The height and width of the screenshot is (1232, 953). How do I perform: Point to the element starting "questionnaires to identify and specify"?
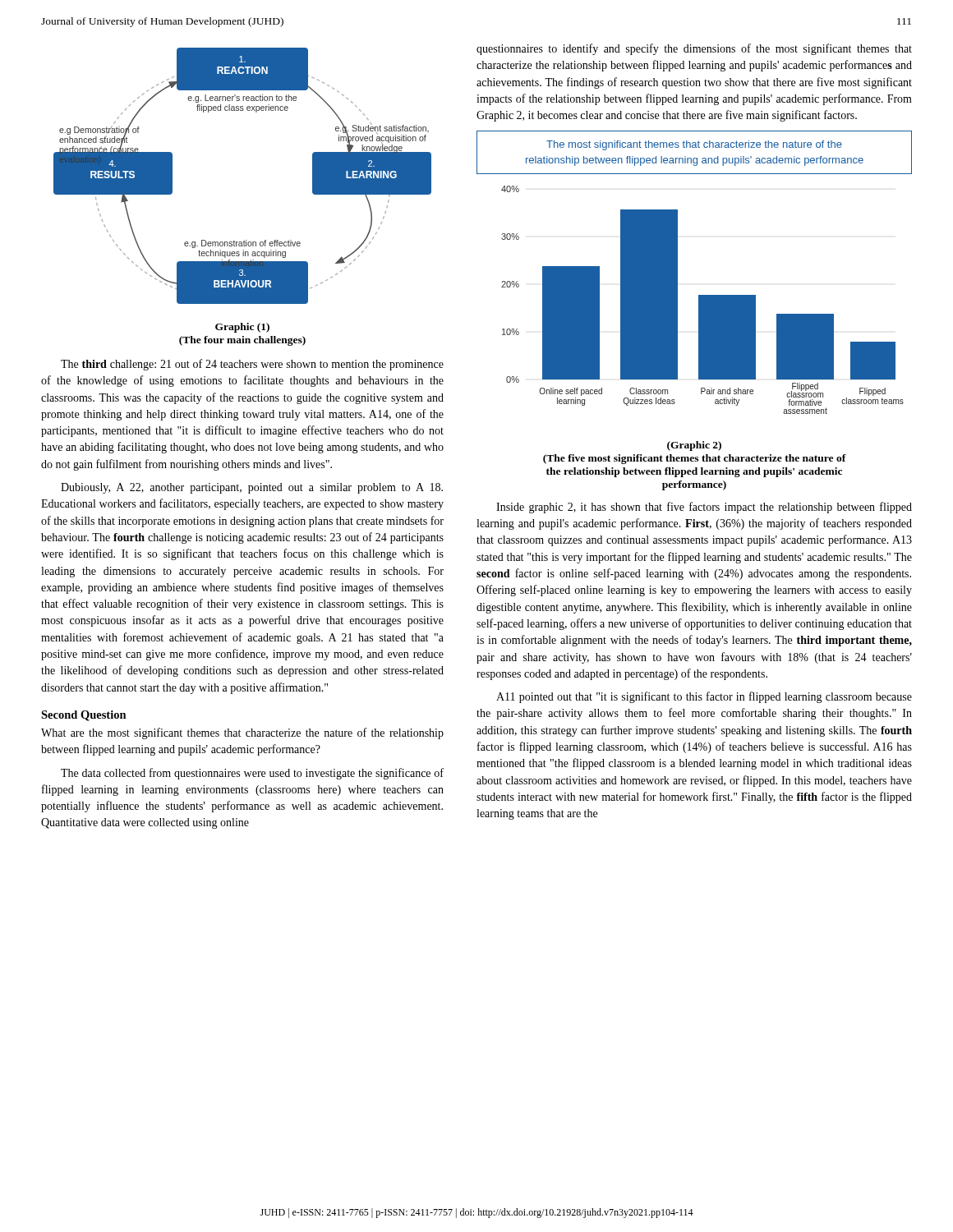[x=694, y=82]
